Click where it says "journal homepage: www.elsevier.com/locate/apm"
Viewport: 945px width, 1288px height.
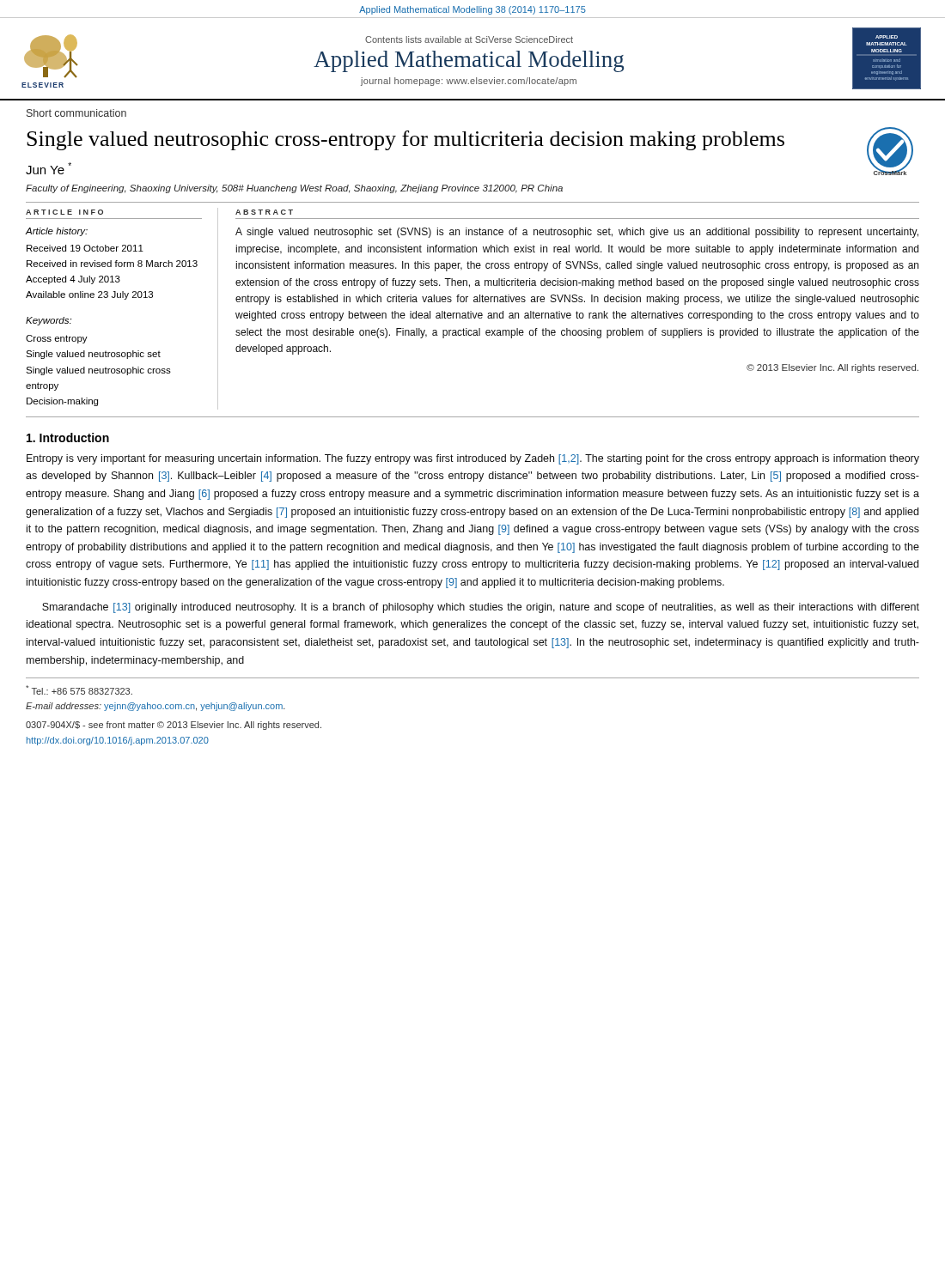[469, 80]
